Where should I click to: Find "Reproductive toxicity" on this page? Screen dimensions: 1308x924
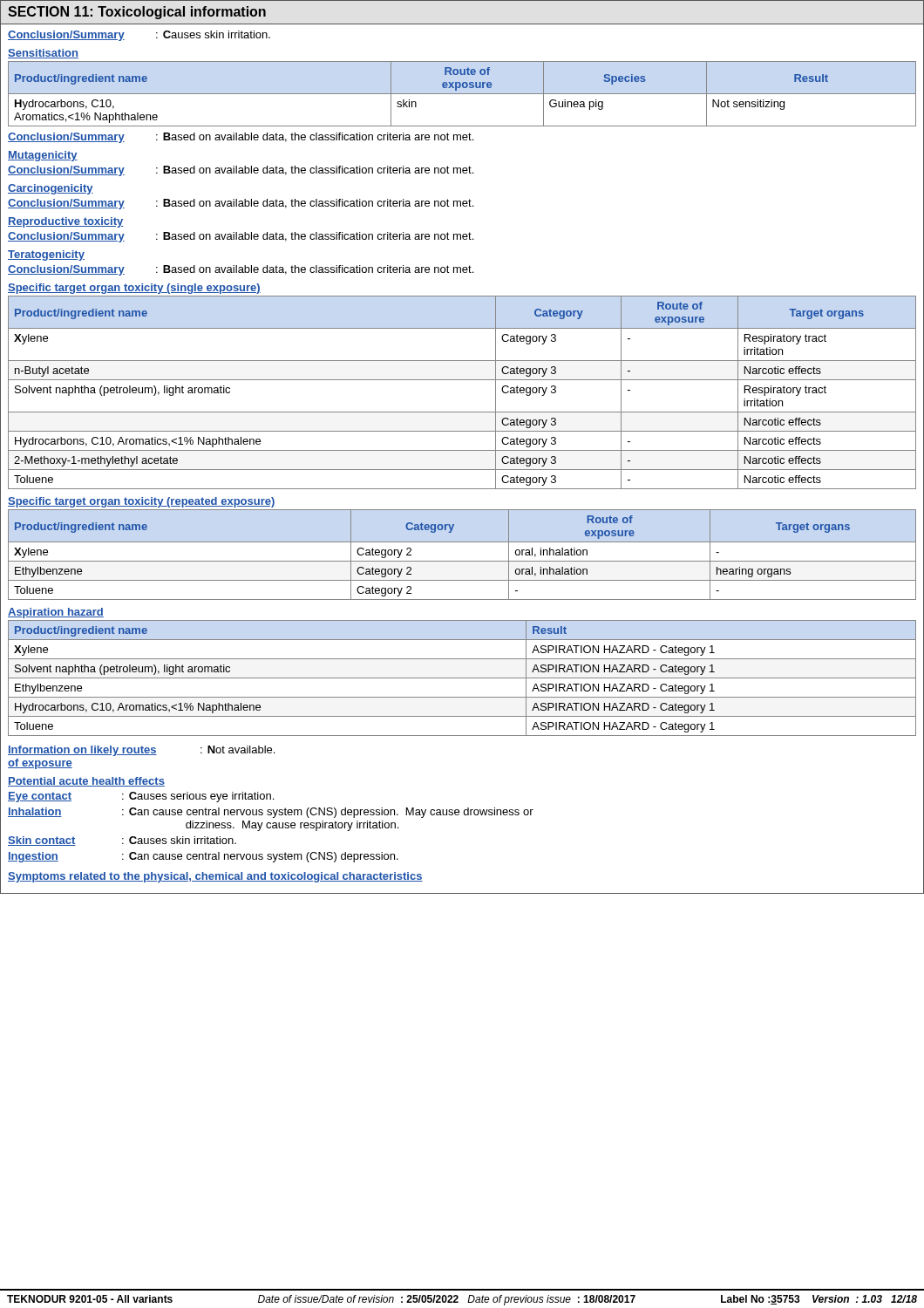(65, 222)
